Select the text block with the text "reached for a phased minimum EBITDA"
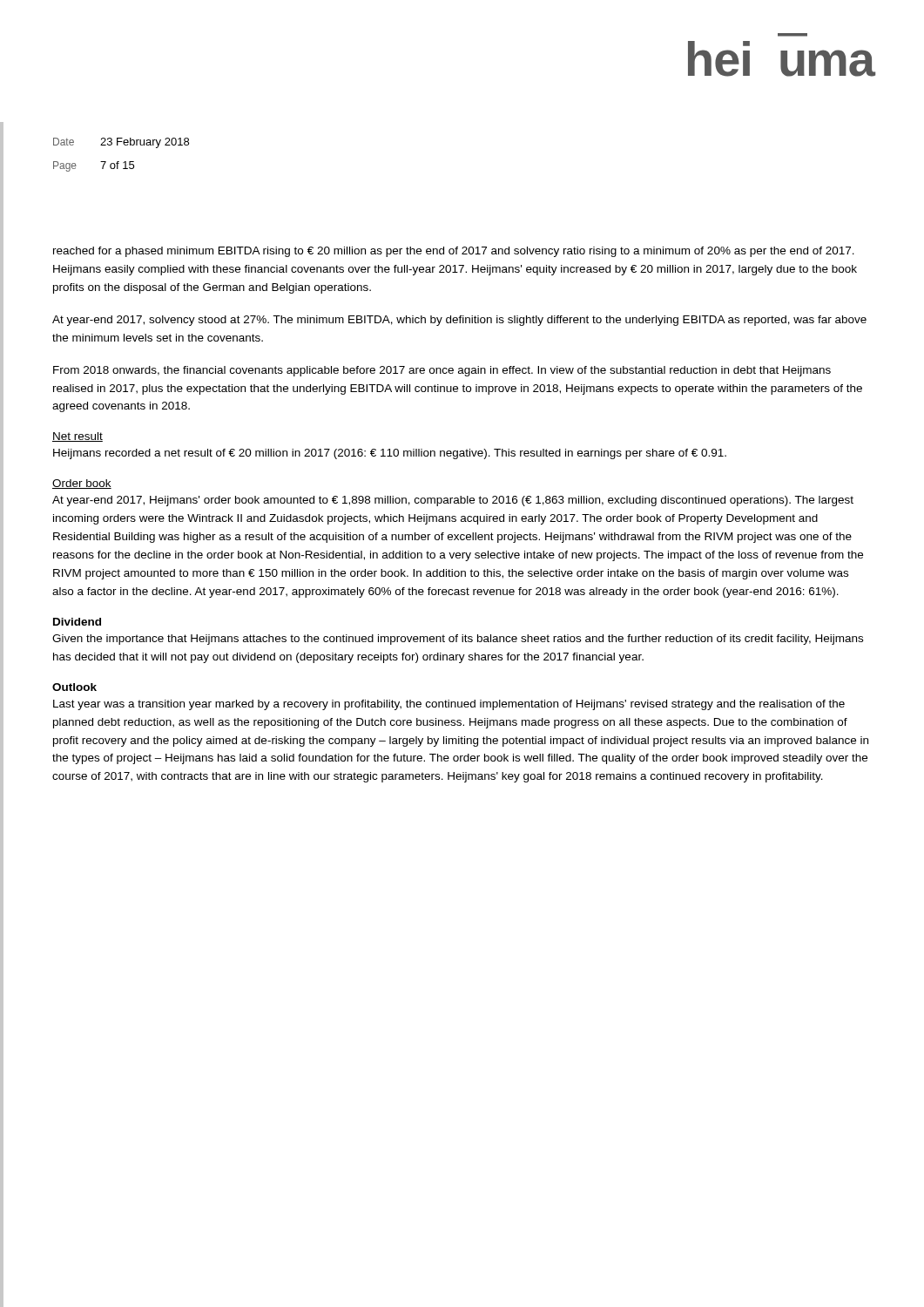 tap(455, 269)
